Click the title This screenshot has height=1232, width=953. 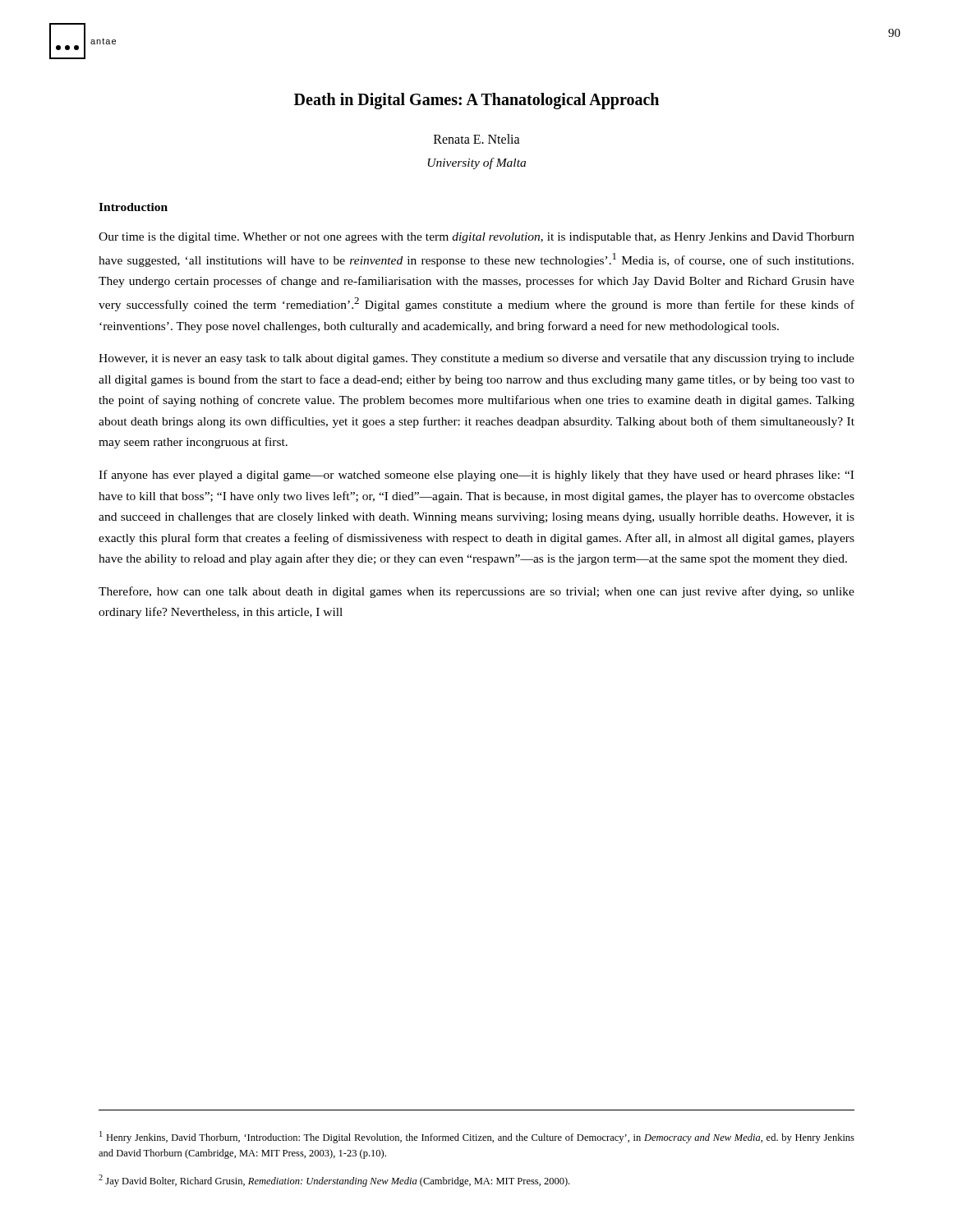pyautogui.click(x=476, y=100)
